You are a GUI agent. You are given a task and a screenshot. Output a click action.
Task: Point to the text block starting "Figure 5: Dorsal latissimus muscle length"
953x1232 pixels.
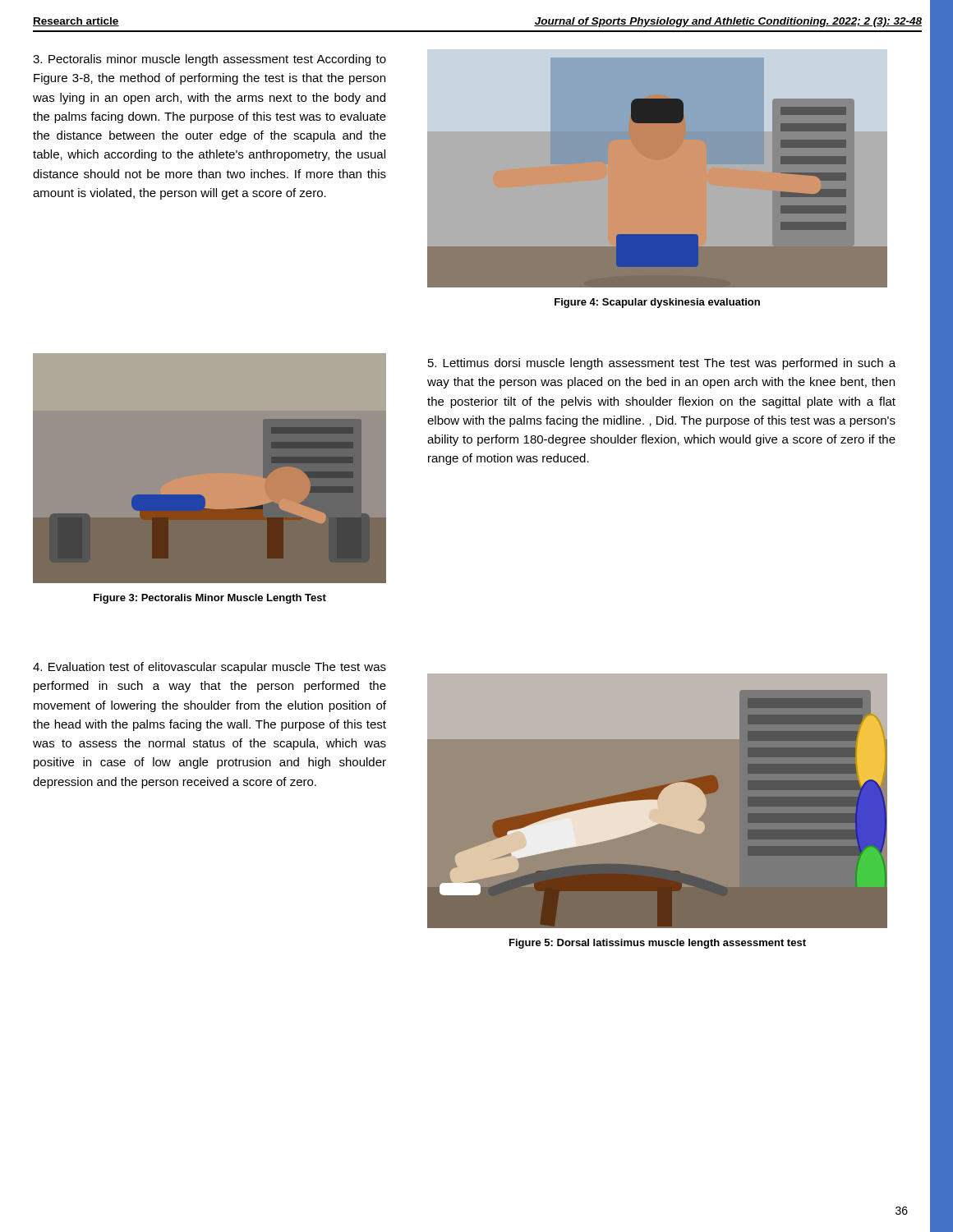(x=657, y=942)
